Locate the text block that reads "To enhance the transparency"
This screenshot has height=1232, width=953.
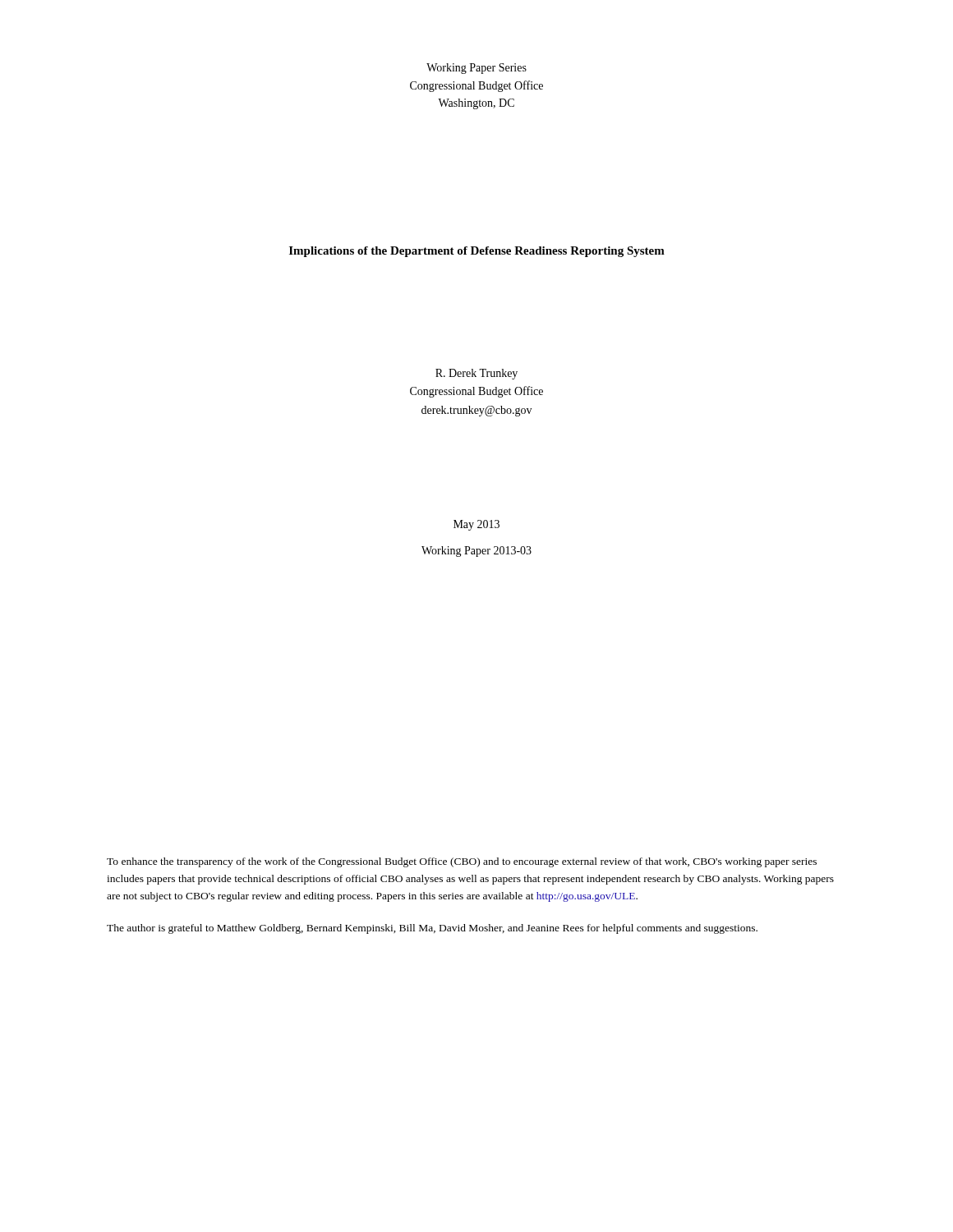coord(470,879)
